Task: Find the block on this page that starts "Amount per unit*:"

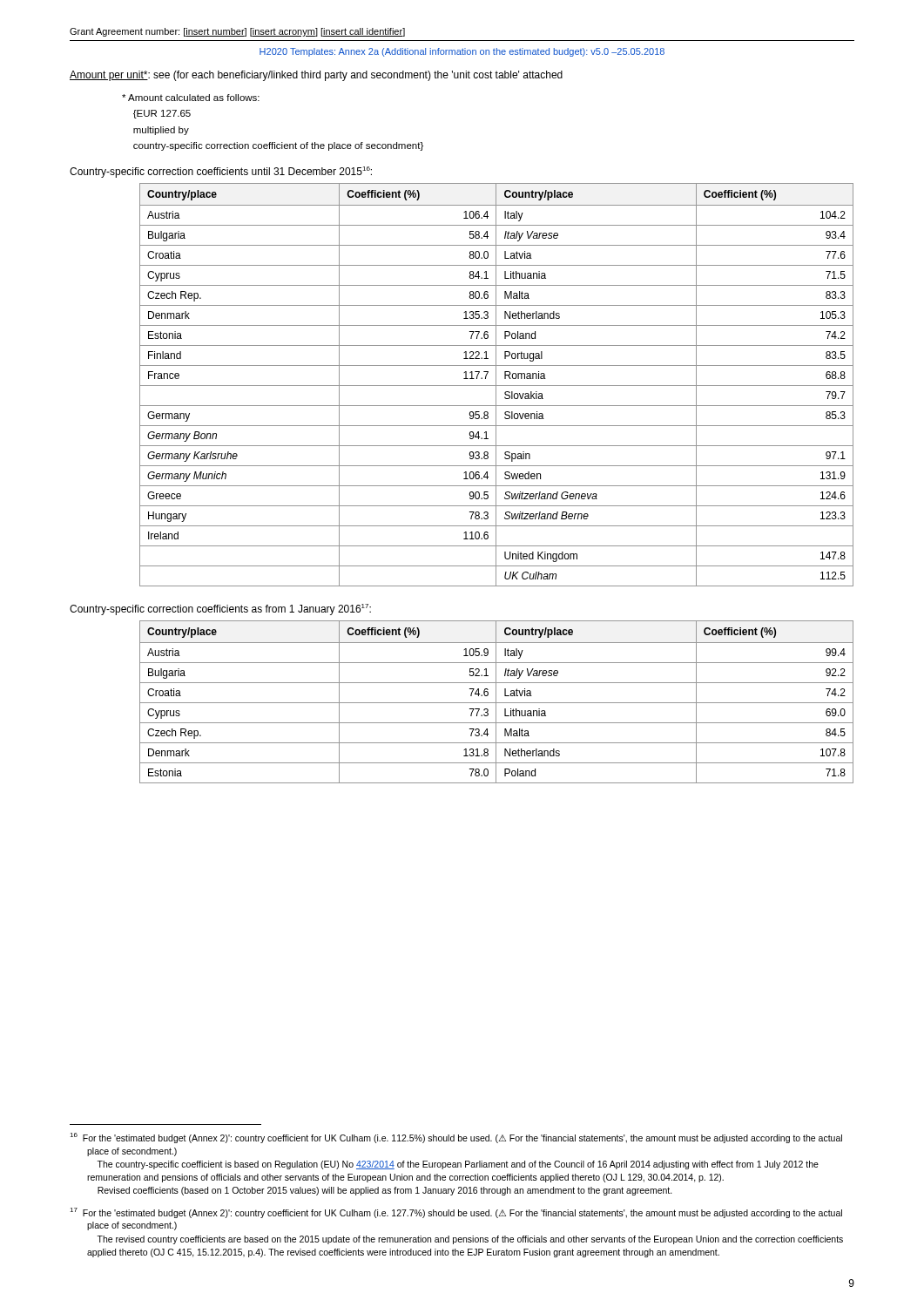Action: (x=316, y=75)
